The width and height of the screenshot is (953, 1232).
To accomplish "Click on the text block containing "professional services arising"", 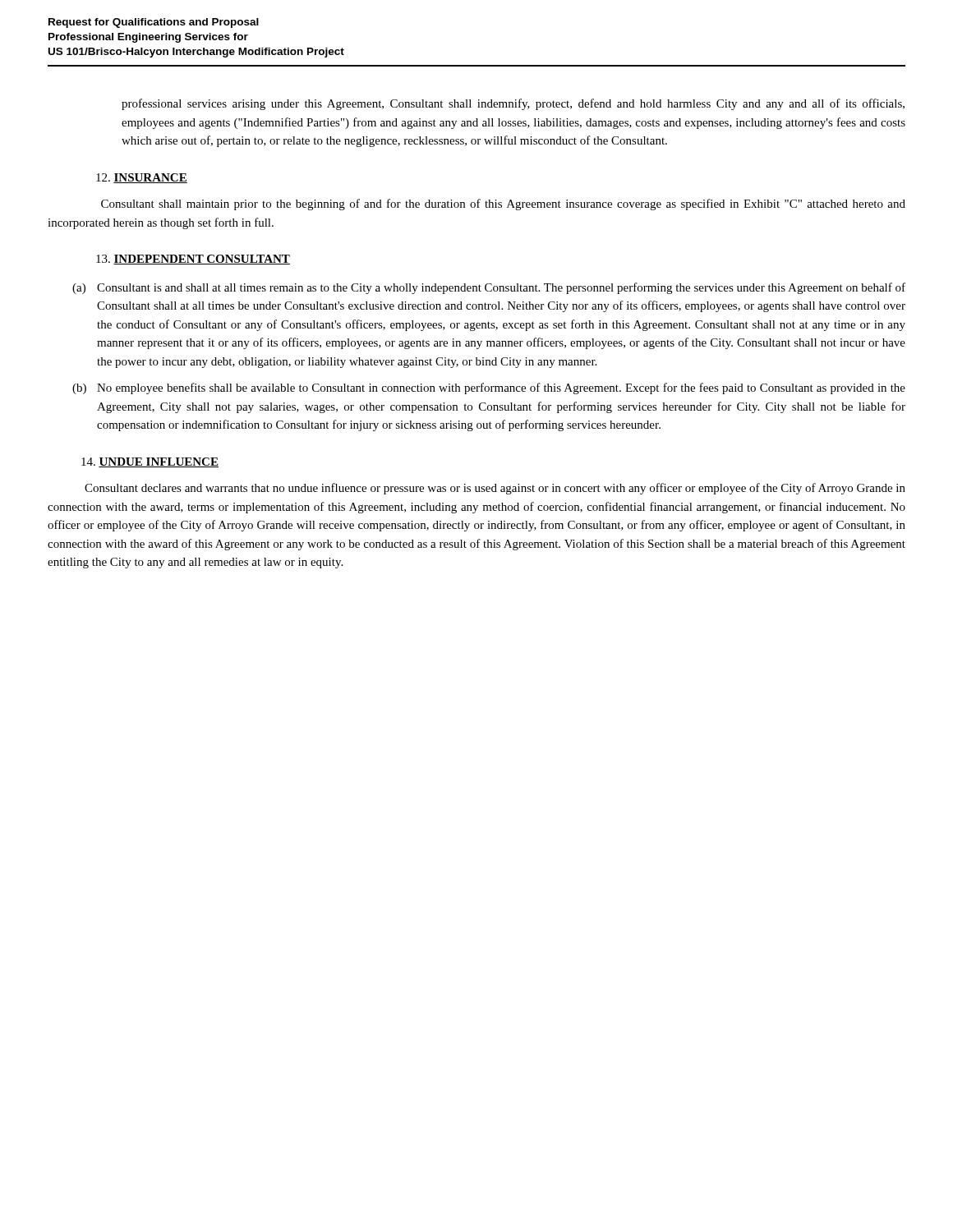I will (x=513, y=122).
